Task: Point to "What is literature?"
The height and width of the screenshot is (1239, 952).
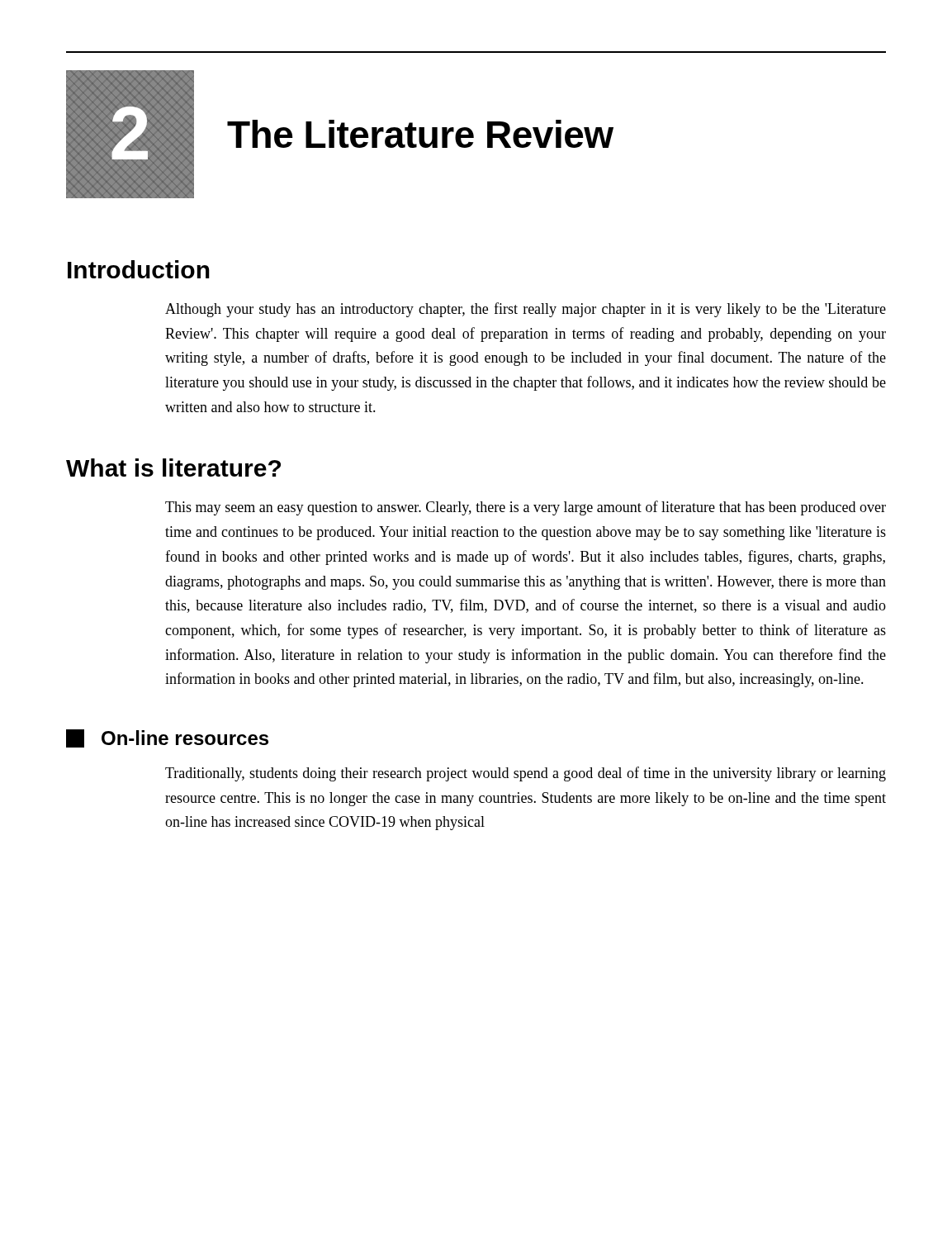Action: 173,468
